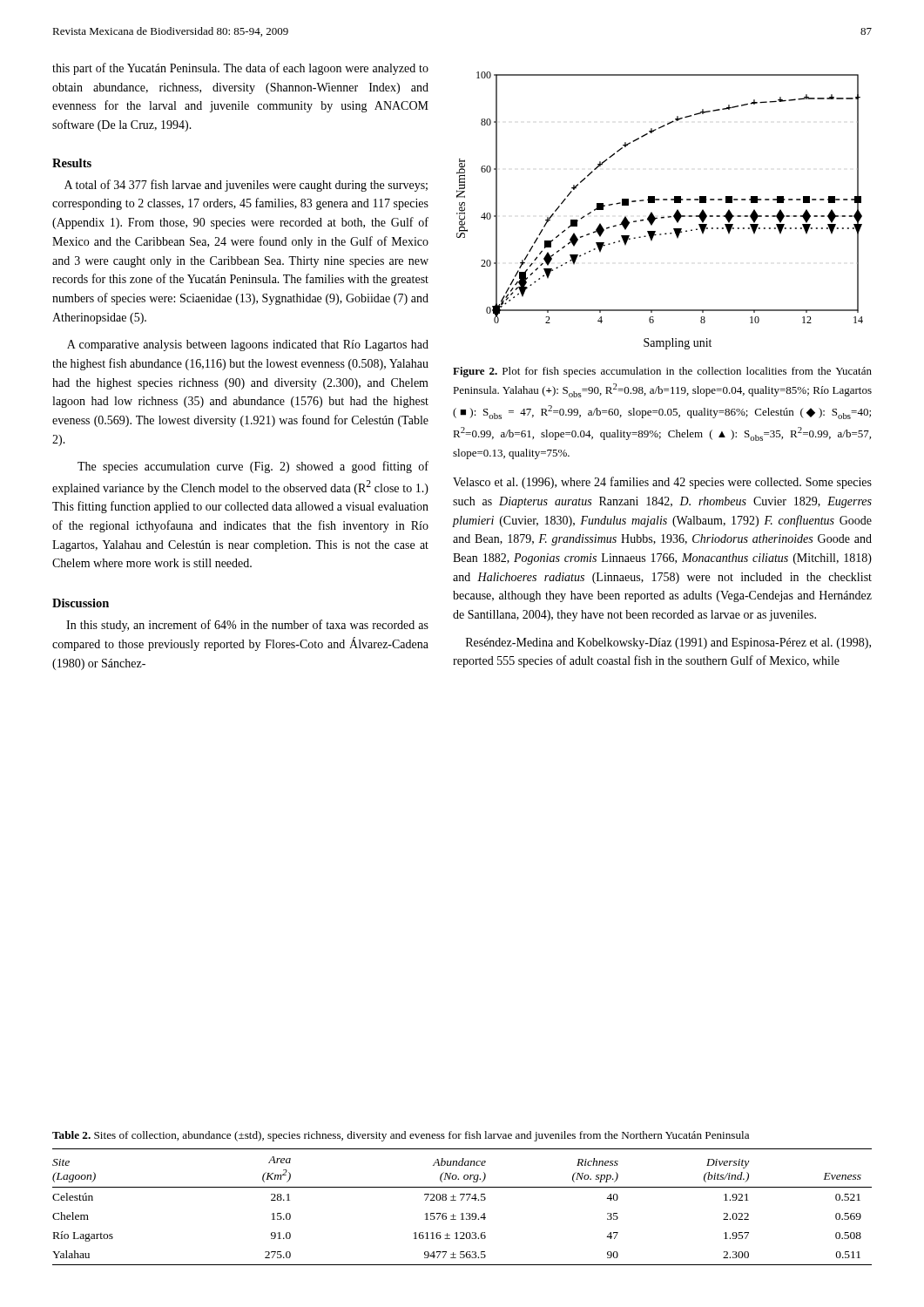Click on the table containing "7208 ± 774.5"
Screen dimensions: 1307x924
462,1207
